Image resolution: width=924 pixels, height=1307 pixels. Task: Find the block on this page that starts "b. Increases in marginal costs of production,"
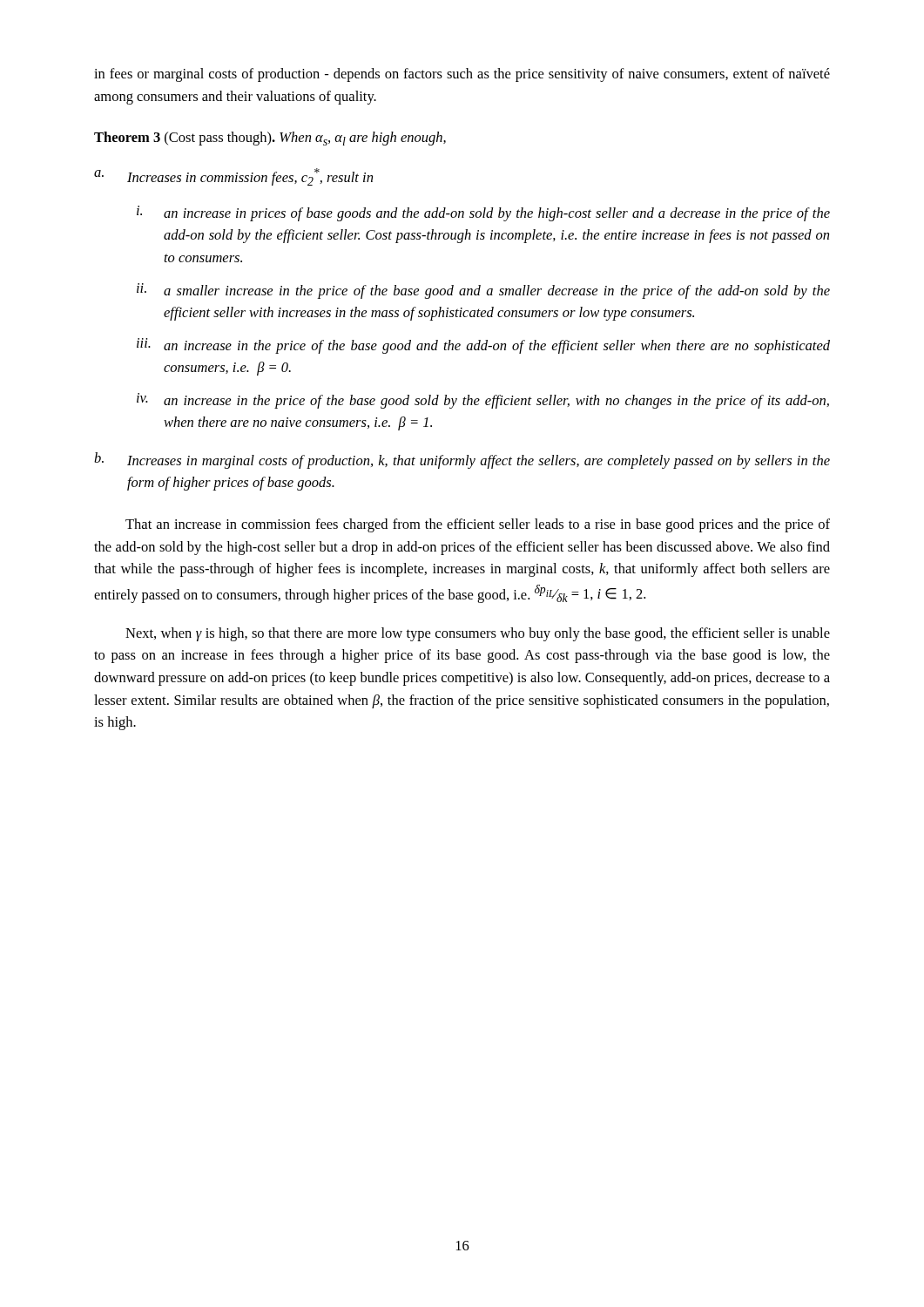point(462,472)
